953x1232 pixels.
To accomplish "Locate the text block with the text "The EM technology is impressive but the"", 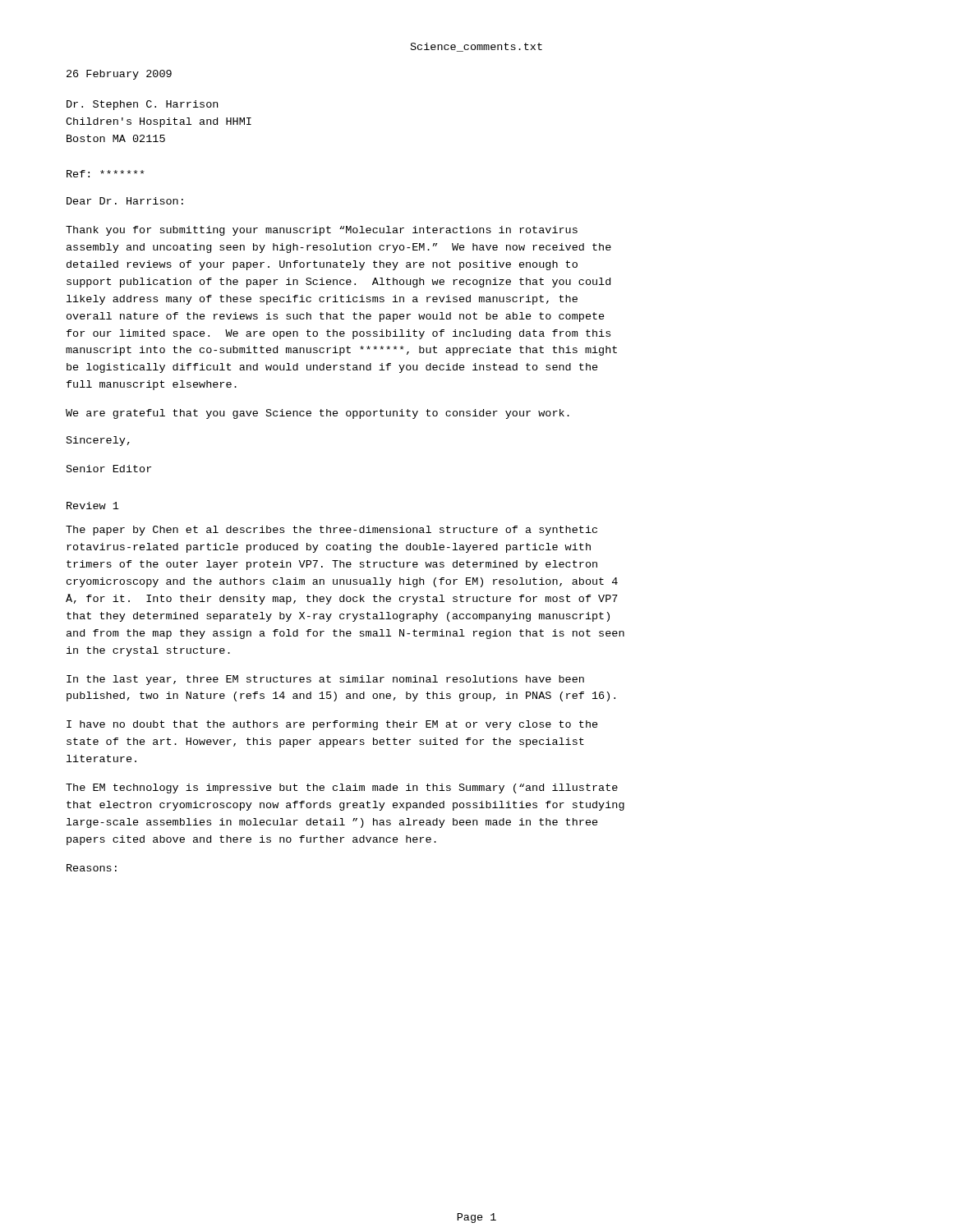I will [345, 814].
